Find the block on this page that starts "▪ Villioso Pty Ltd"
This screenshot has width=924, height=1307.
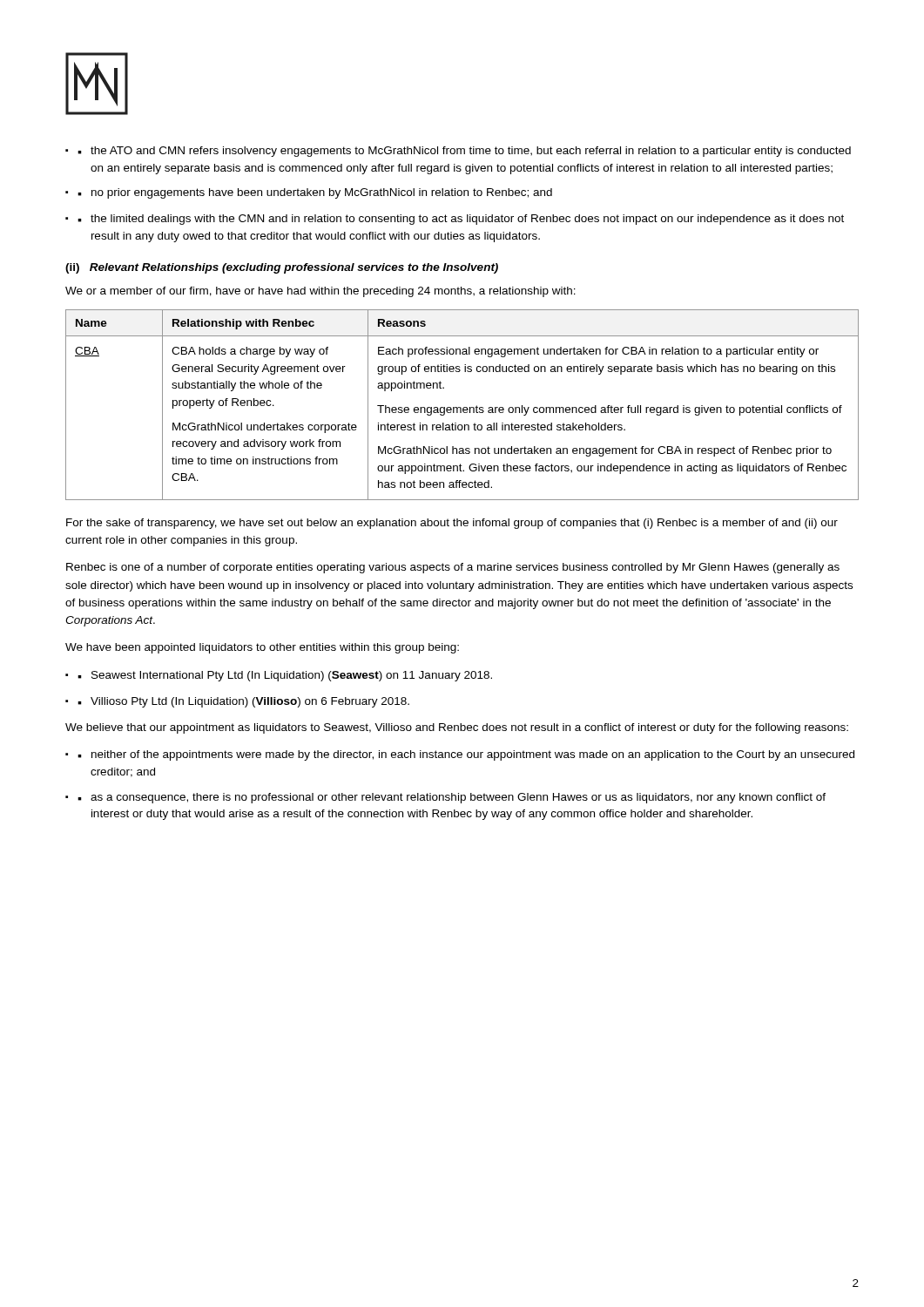pos(244,702)
